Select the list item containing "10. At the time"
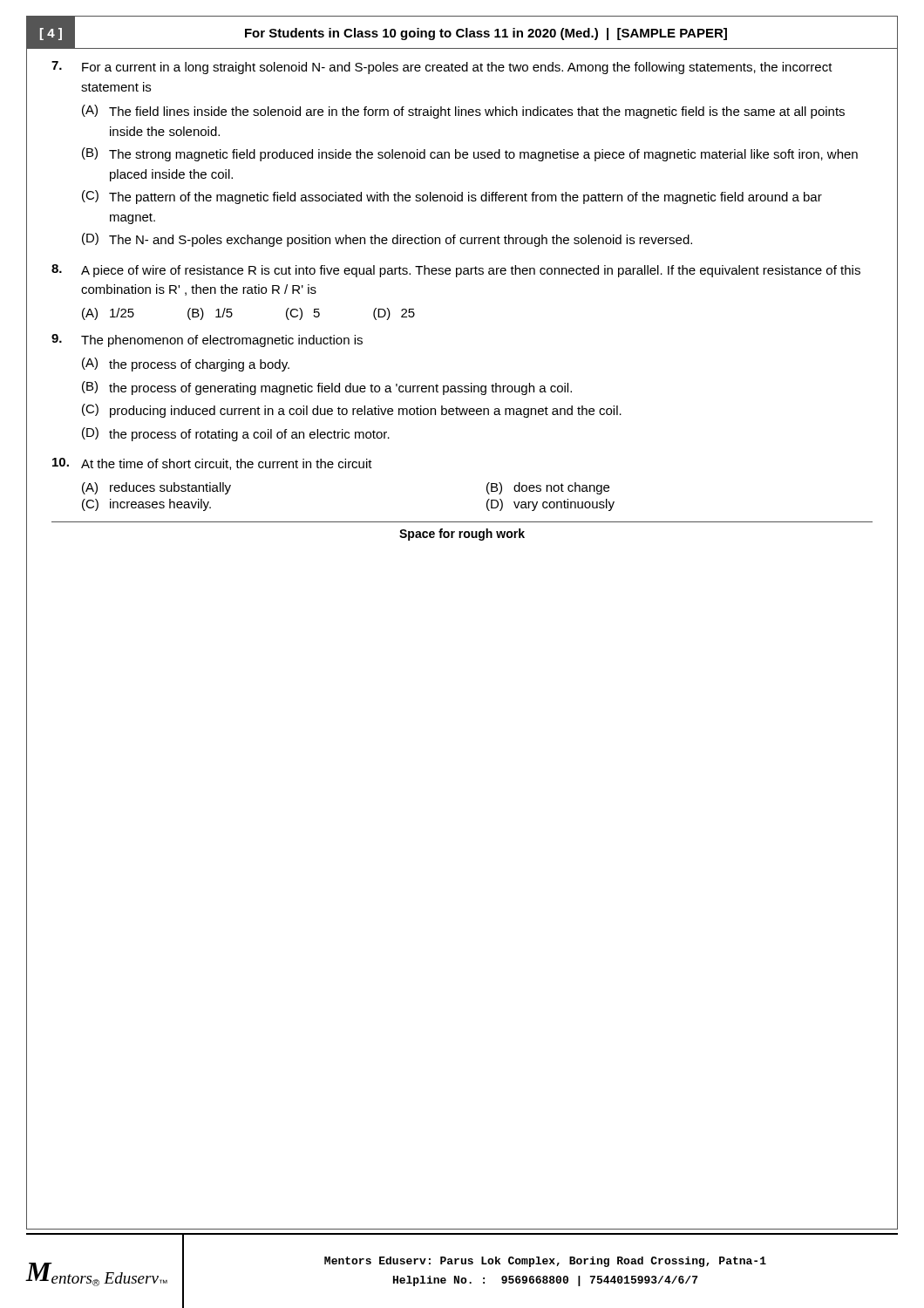Screen dimensions: 1308x924 [x=212, y=464]
